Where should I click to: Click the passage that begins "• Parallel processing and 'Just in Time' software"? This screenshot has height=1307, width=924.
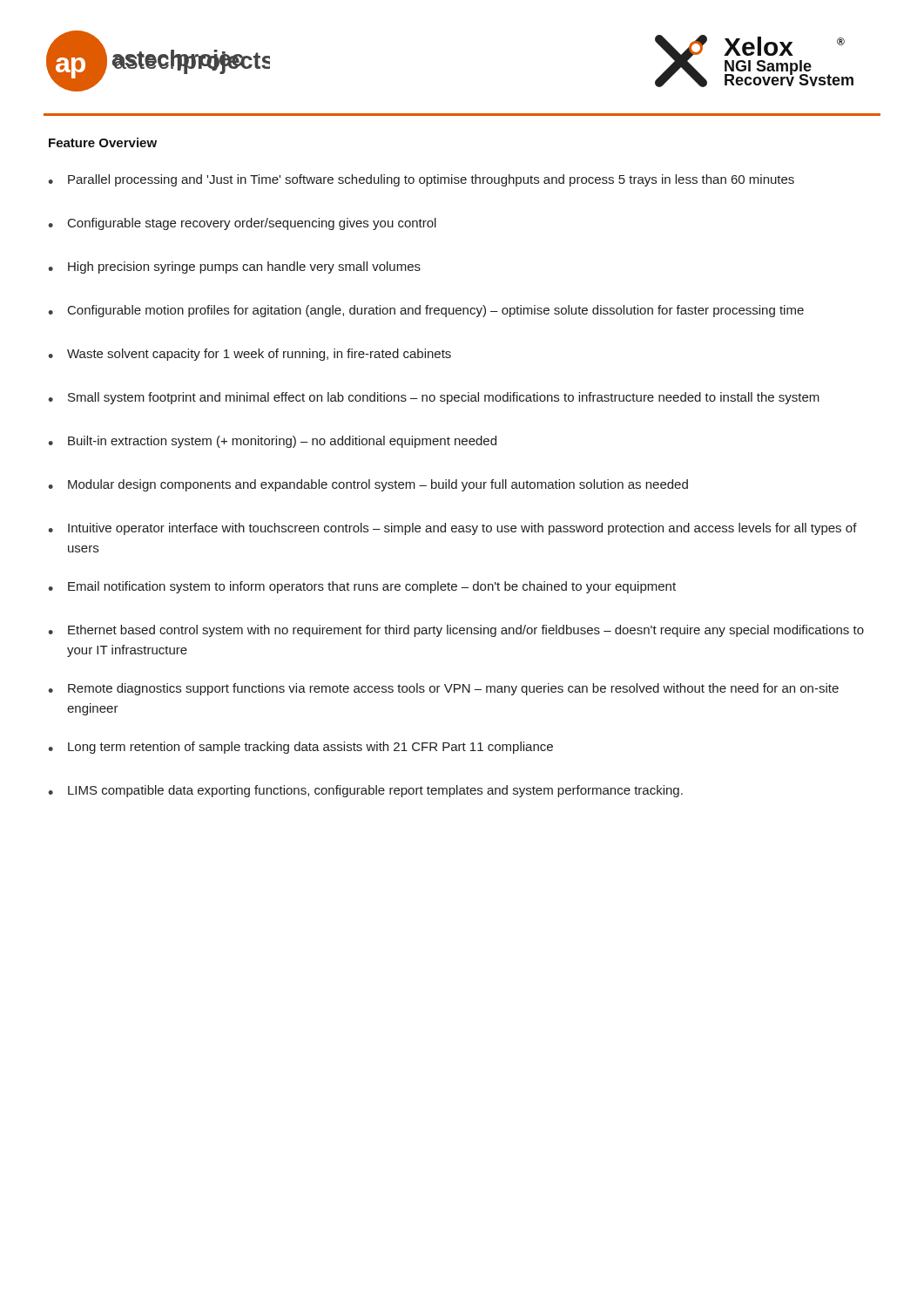click(x=462, y=182)
